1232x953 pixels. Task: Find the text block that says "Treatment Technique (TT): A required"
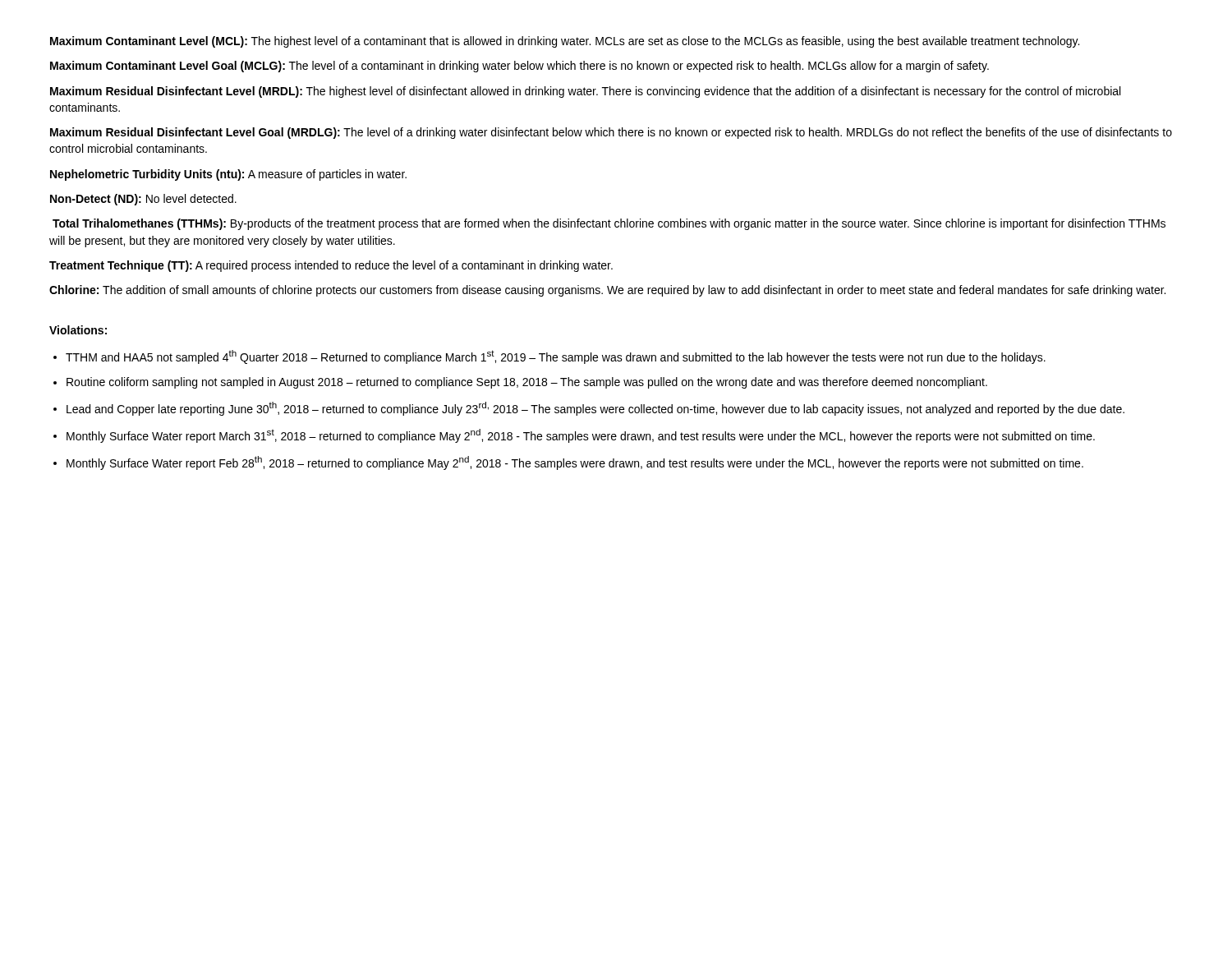point(331,265)
